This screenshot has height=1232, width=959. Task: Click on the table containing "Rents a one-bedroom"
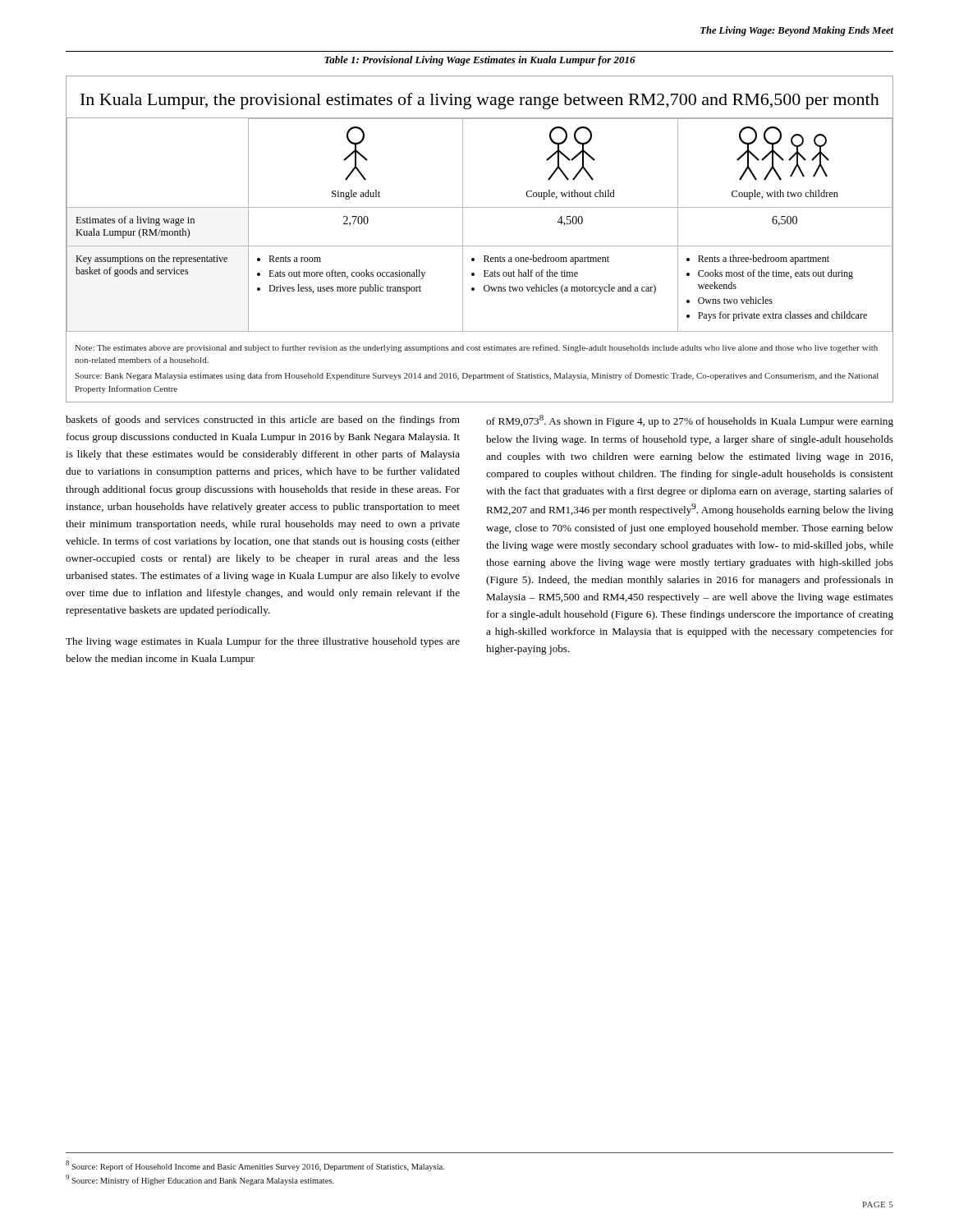(480, 225)
